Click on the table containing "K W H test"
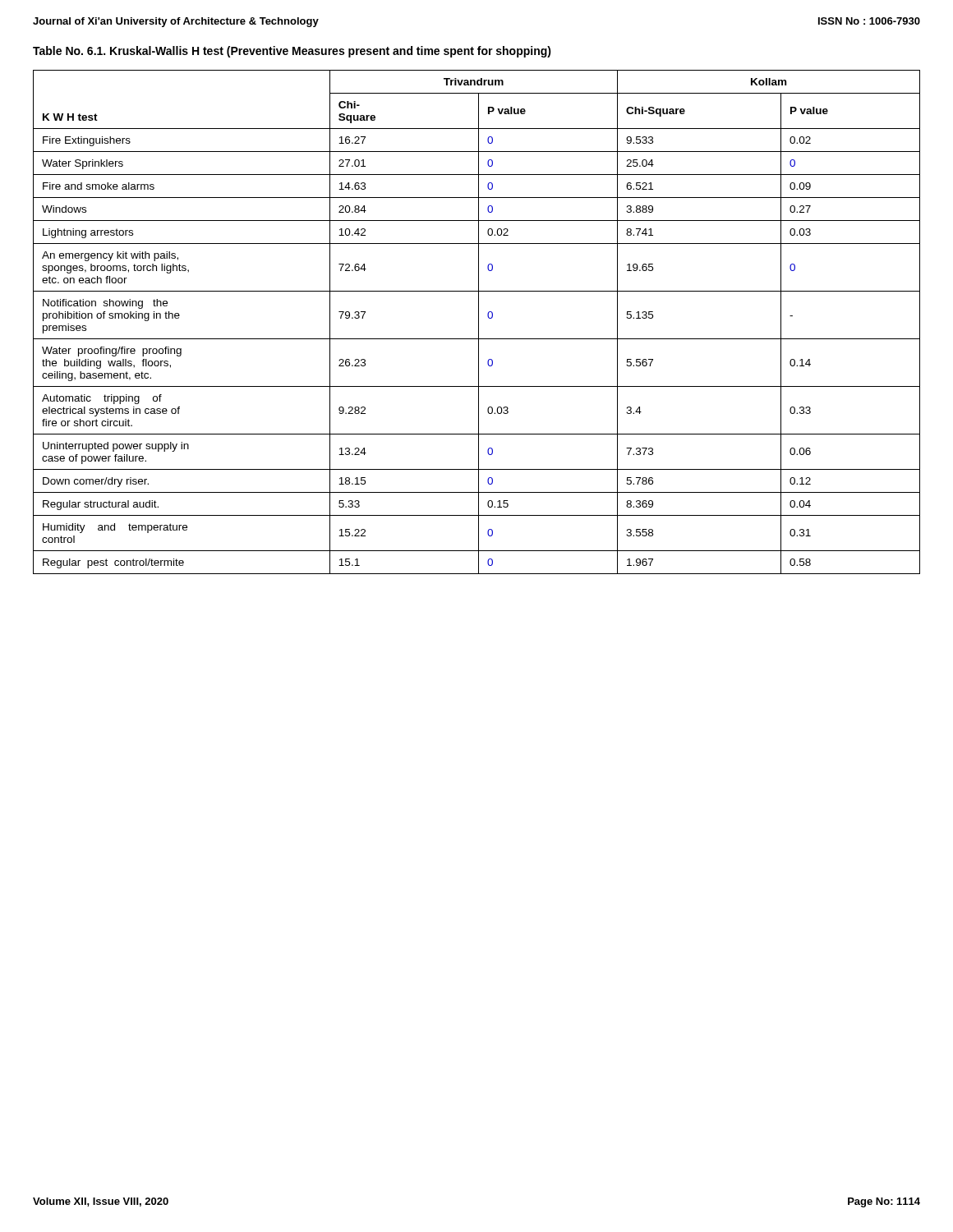The width and height of the screenshot is (953, 1232). (x=476, y=322)
